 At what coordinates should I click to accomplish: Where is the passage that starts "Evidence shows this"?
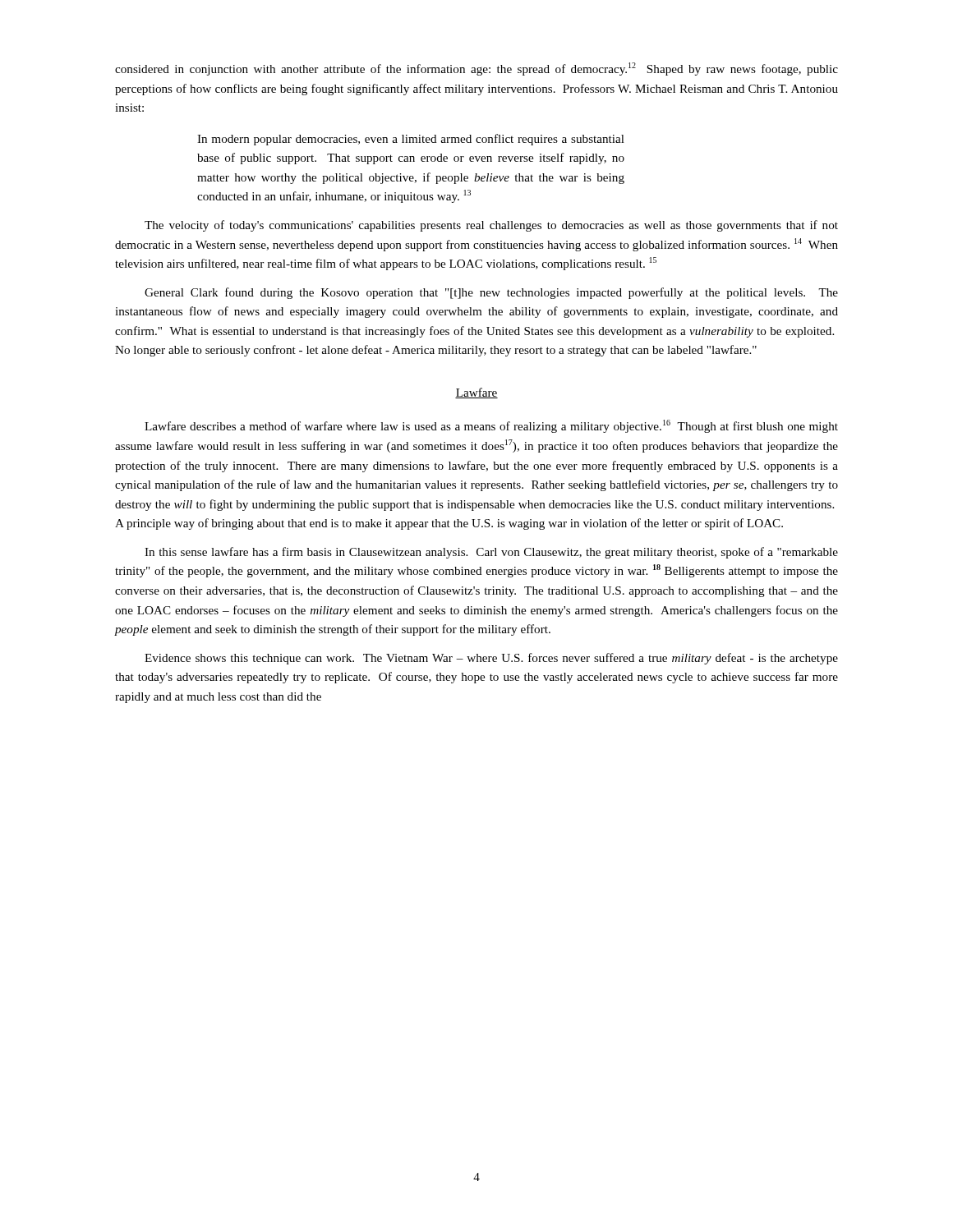coord(476,677)
